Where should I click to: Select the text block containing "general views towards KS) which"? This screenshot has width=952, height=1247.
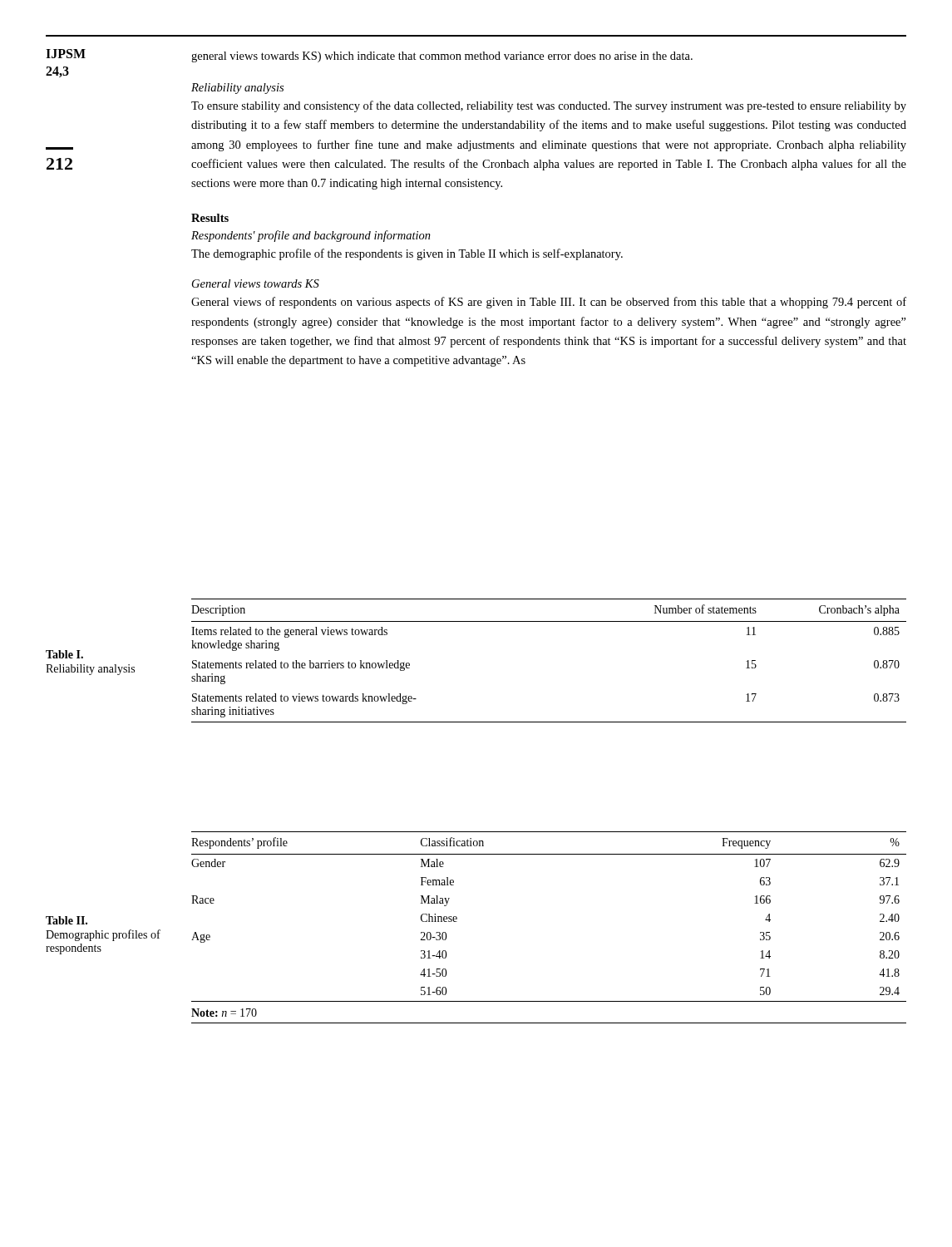point(549,56)
